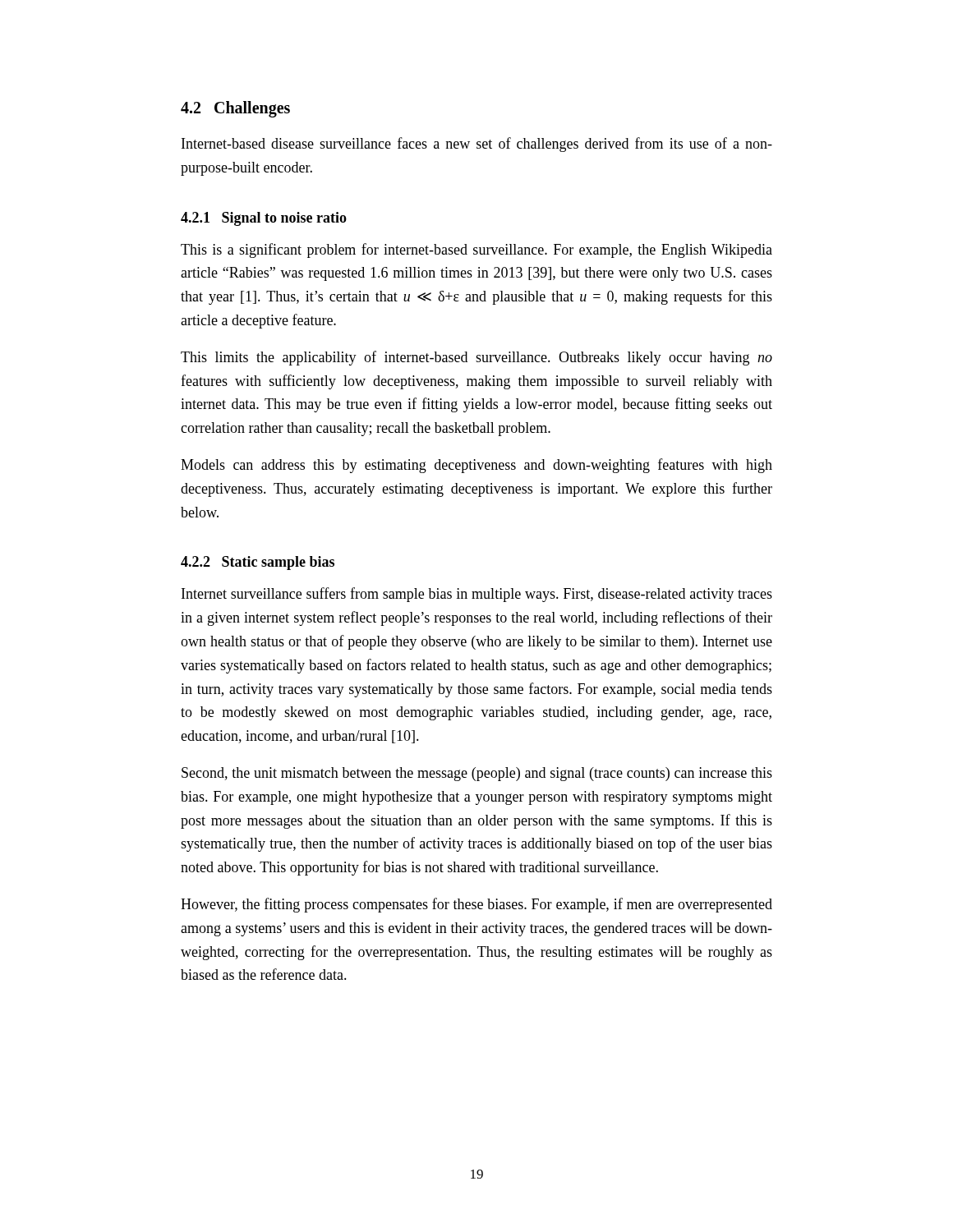Locate the block of text that opens with "Second, the unit mismatch"
Screen dimensions: 1232x953
476,820
